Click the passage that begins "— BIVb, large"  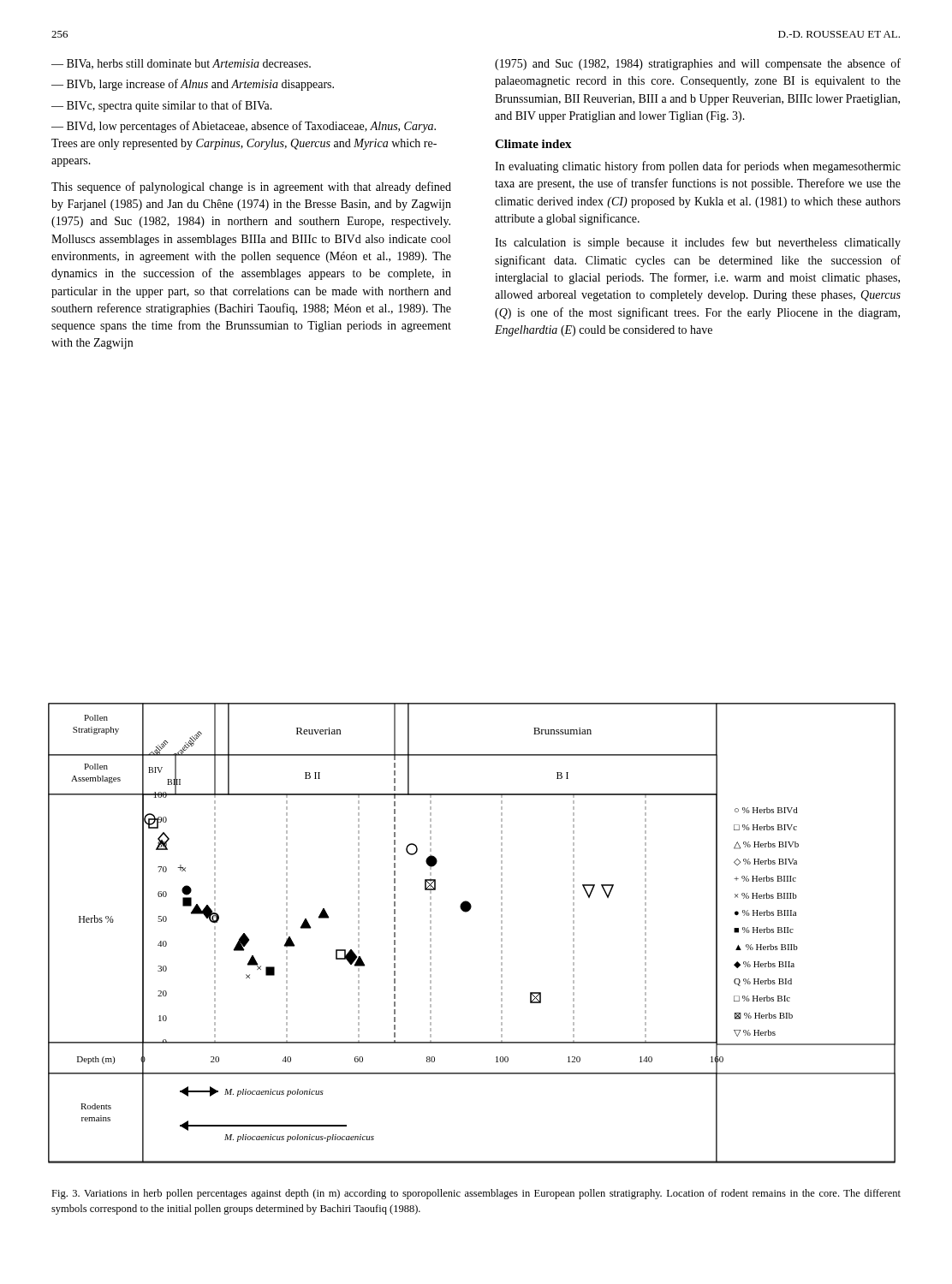pyautogui.click(x=193, y=85)
